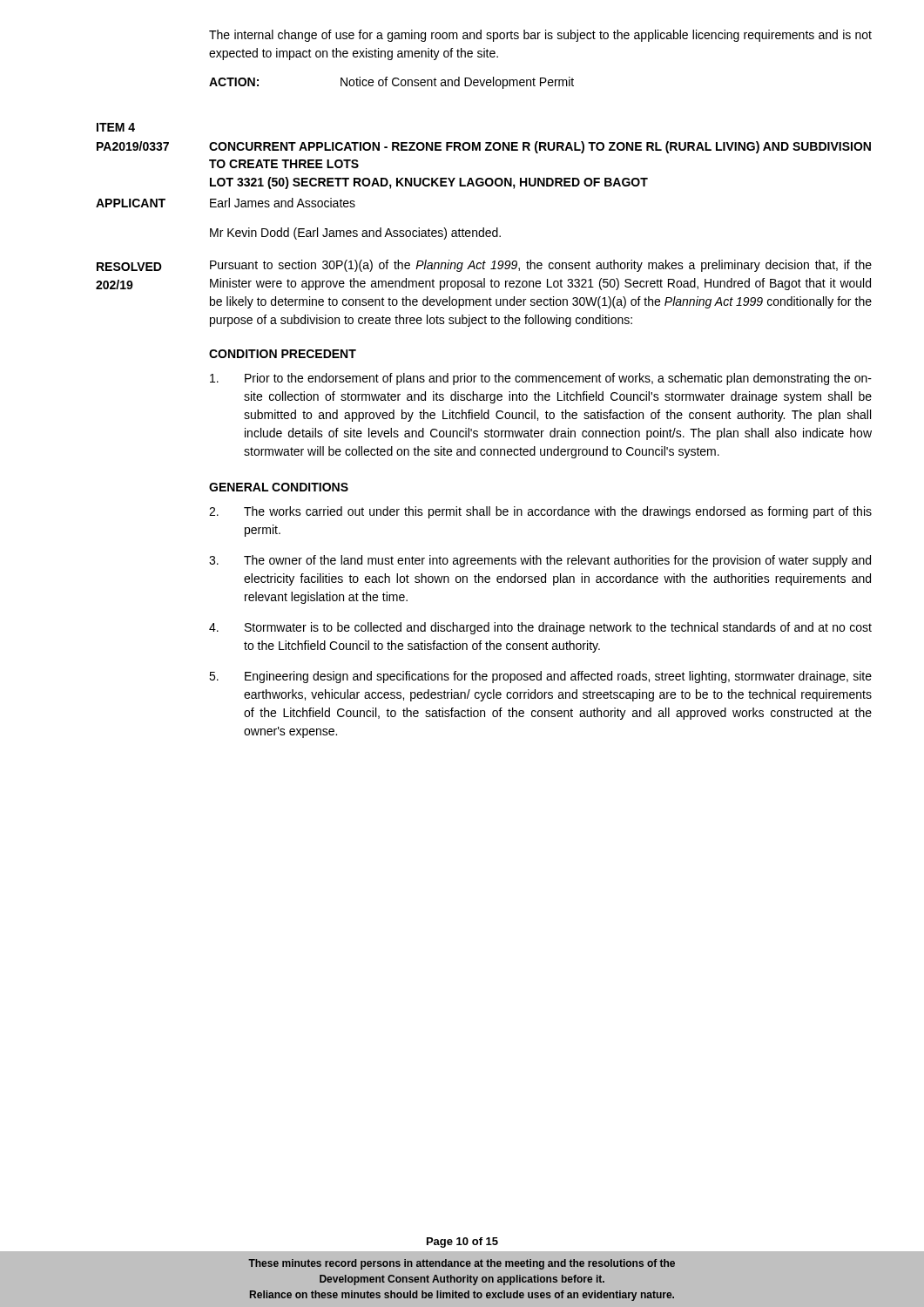
Task: Point to the block beginning "The internal change"
Action: click(x=540, y=44)
